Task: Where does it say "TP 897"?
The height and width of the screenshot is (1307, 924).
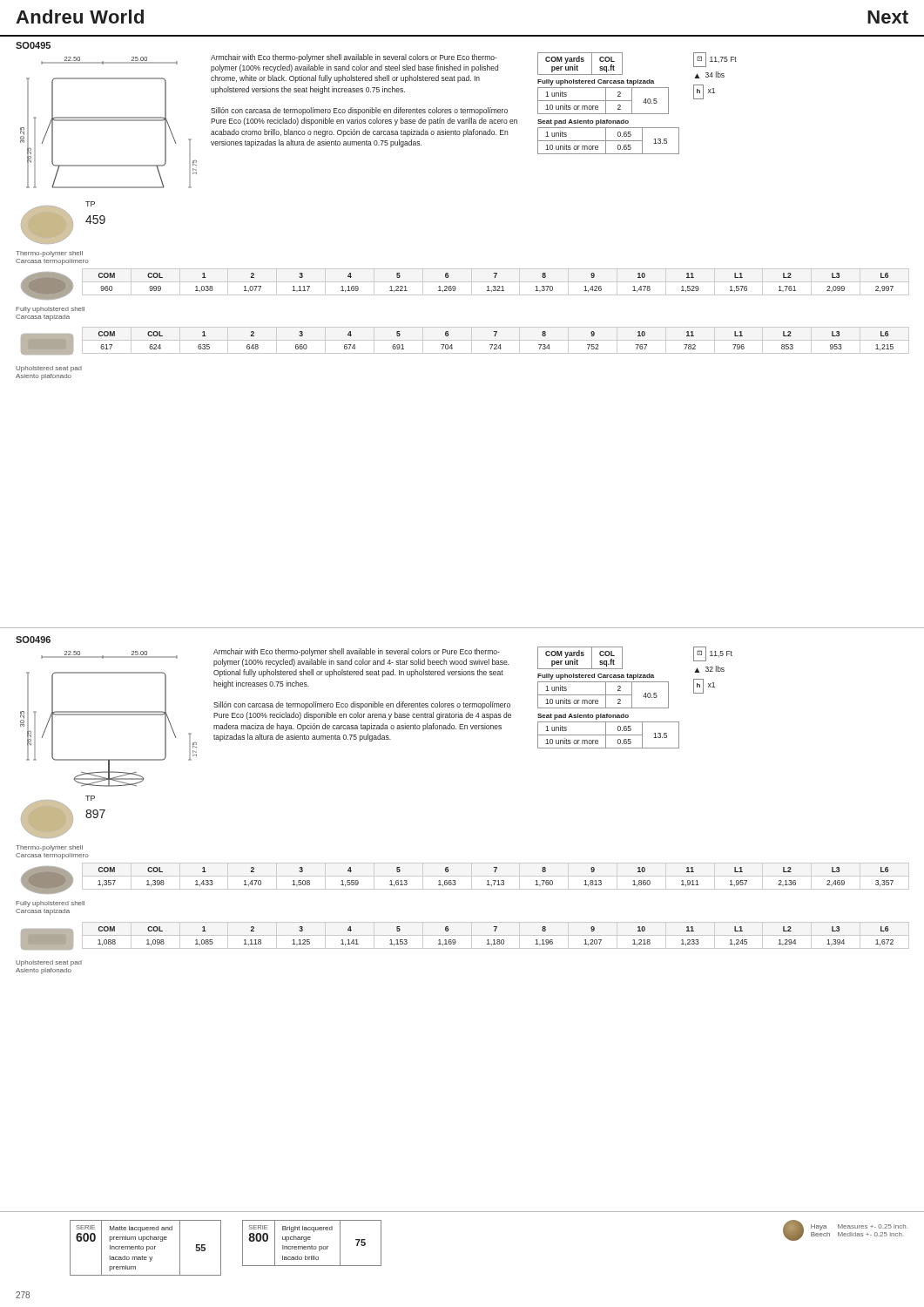Action: tap(96, 808)
